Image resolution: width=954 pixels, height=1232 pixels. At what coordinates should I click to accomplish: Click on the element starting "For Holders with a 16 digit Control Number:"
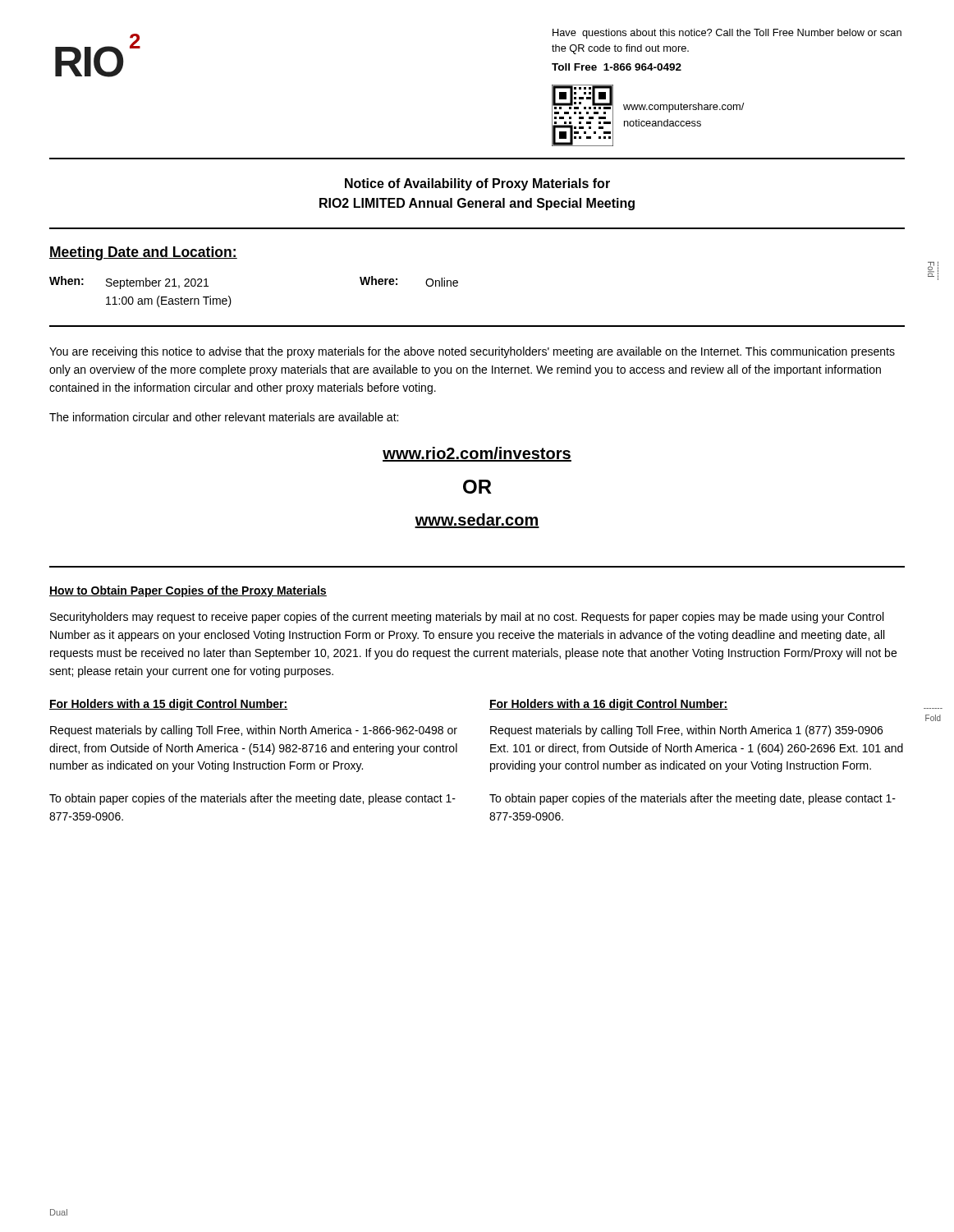[608, 704]
